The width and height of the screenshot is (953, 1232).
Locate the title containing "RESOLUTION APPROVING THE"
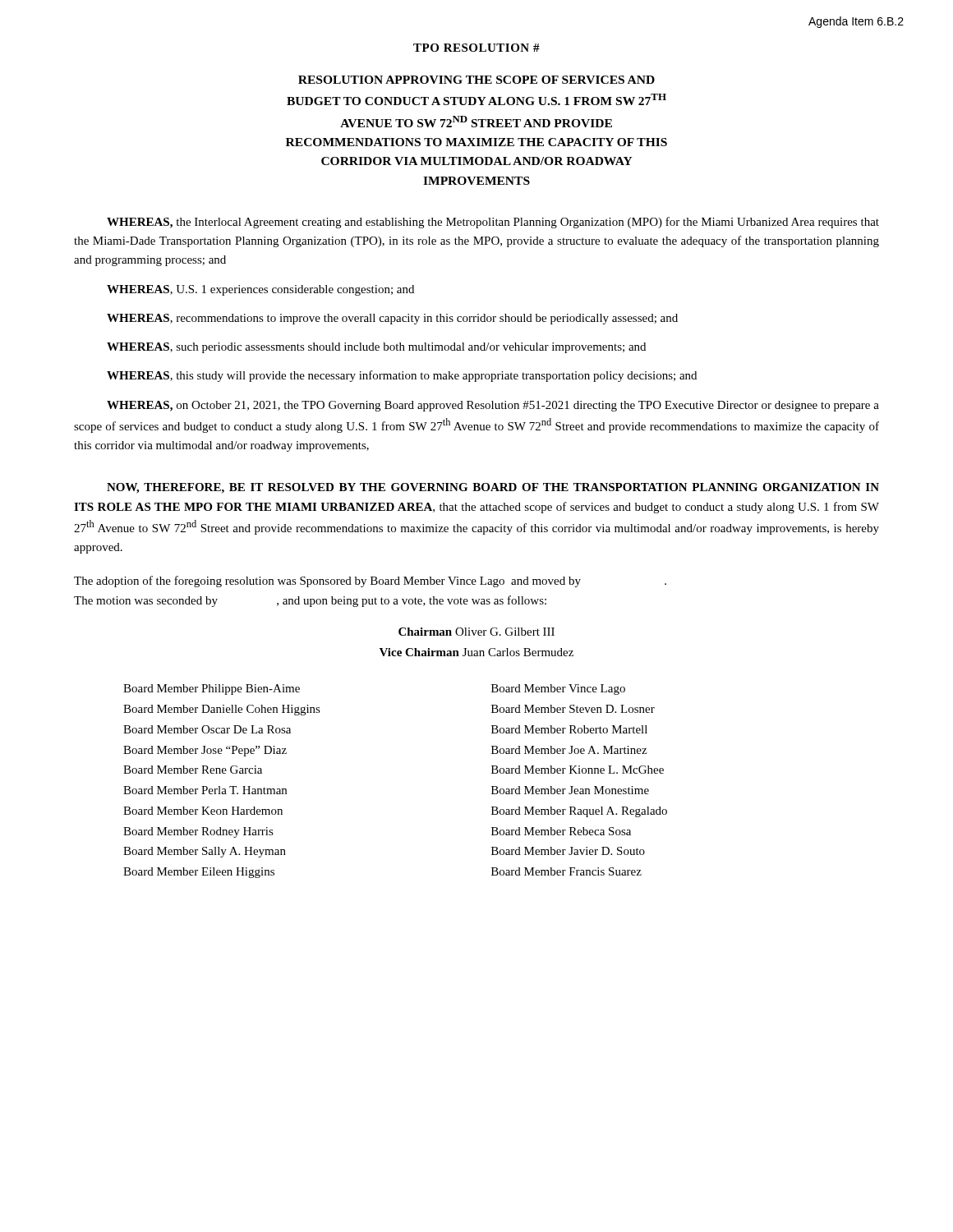pos(476,130)
